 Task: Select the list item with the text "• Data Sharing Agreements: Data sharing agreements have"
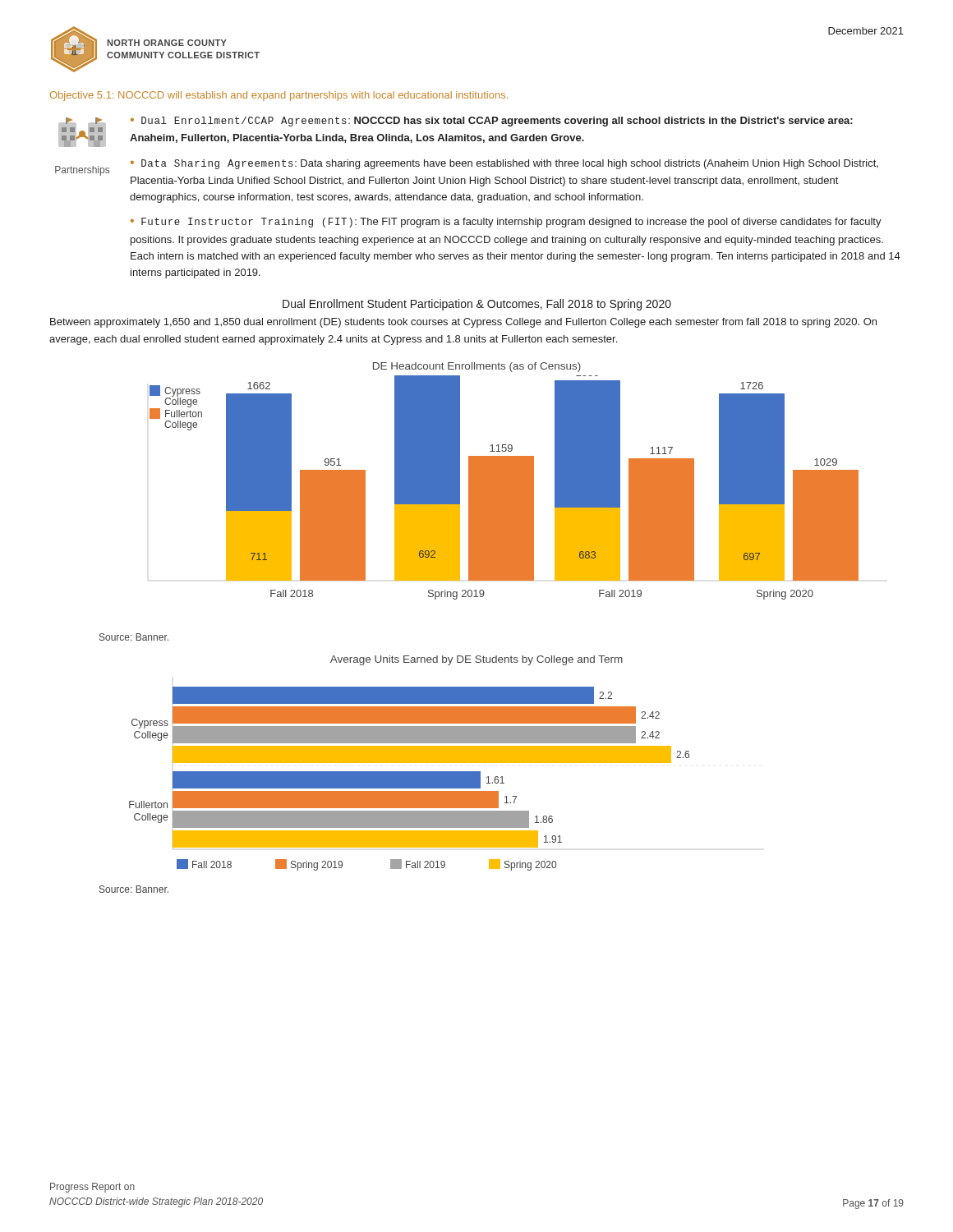tap(504, 179)
